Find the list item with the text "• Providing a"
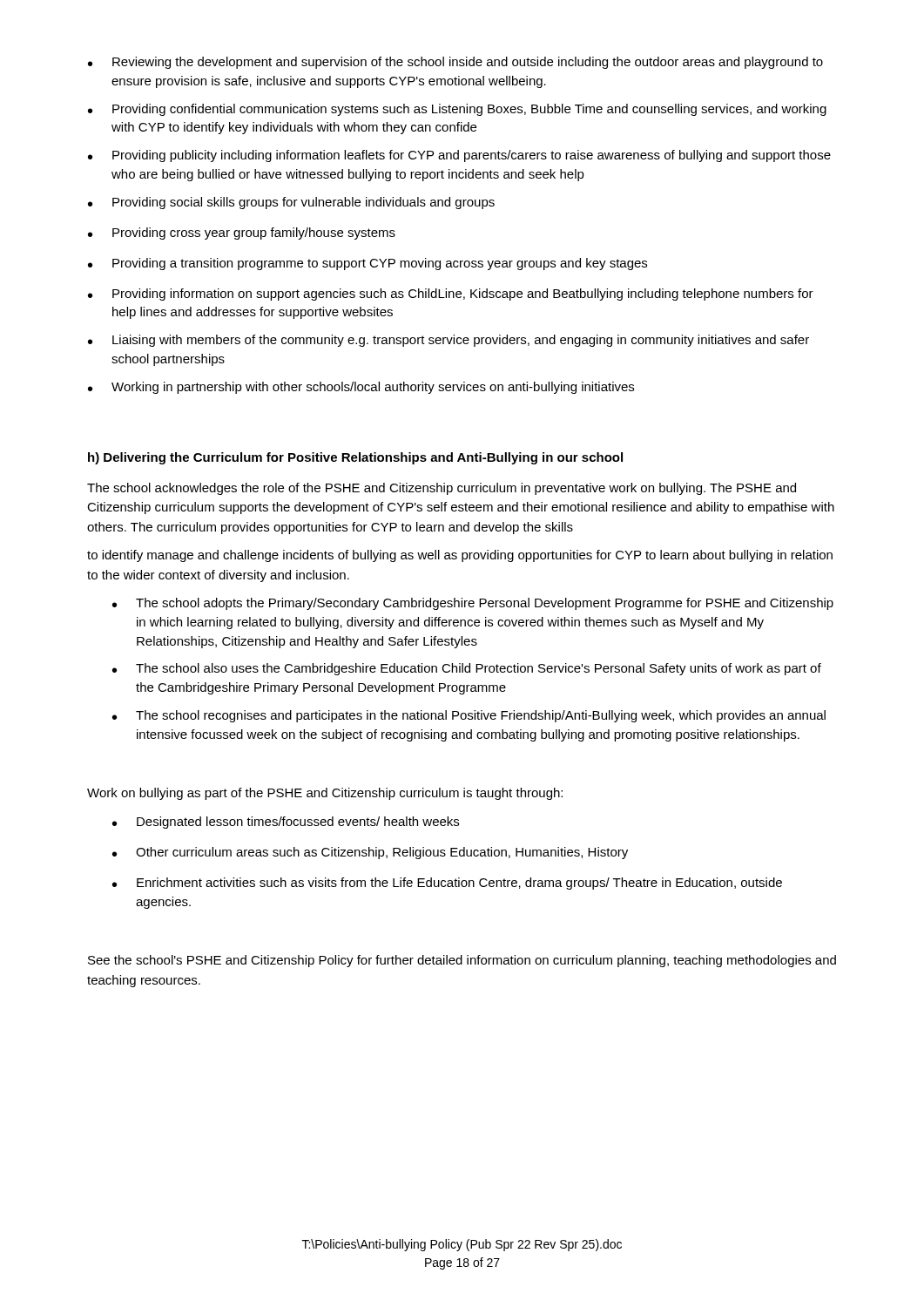The height and width of the screenshot is (1307, 924). pos(462,264)
